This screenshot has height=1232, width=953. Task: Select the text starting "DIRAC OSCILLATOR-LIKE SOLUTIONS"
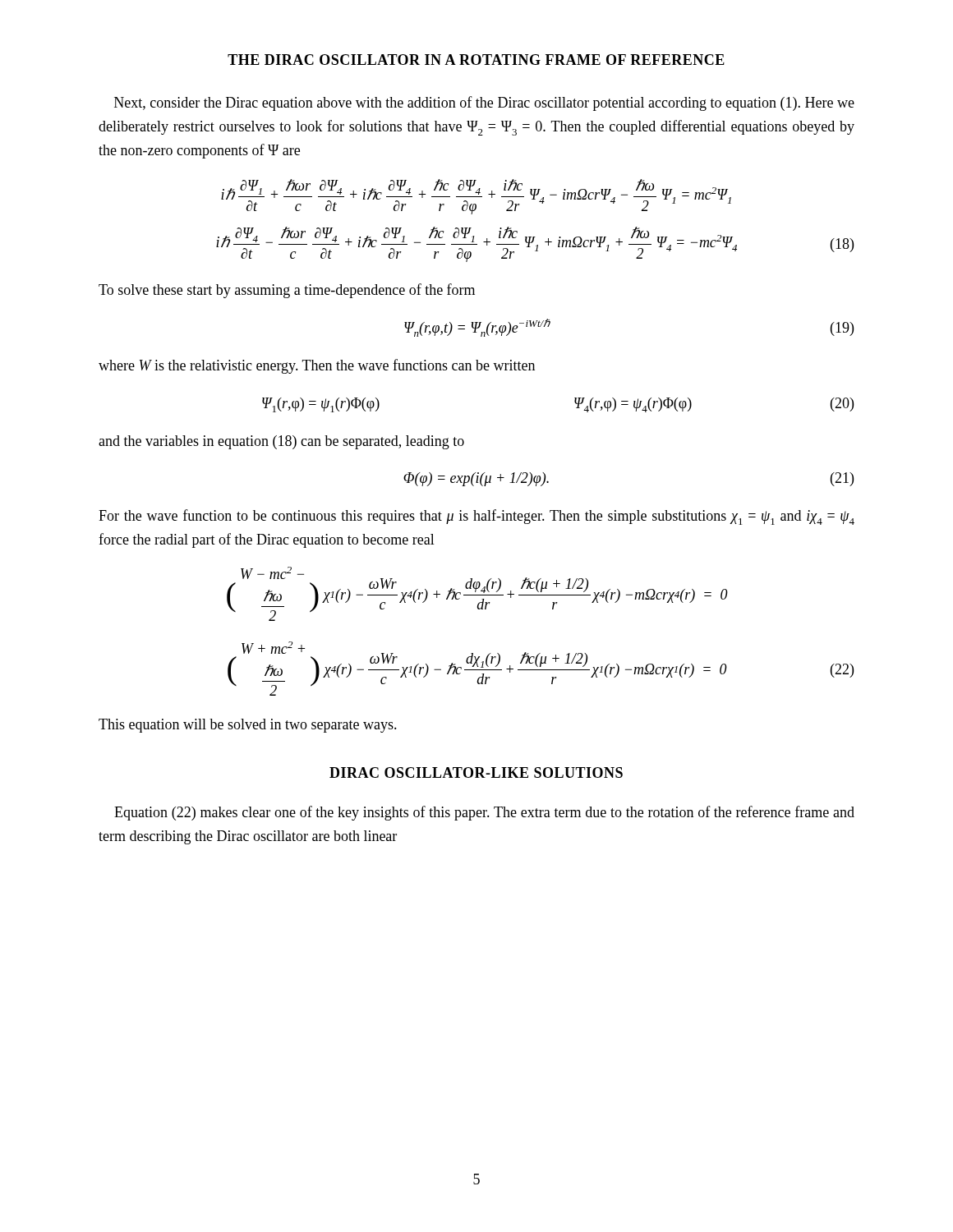(x=476, y=773)
